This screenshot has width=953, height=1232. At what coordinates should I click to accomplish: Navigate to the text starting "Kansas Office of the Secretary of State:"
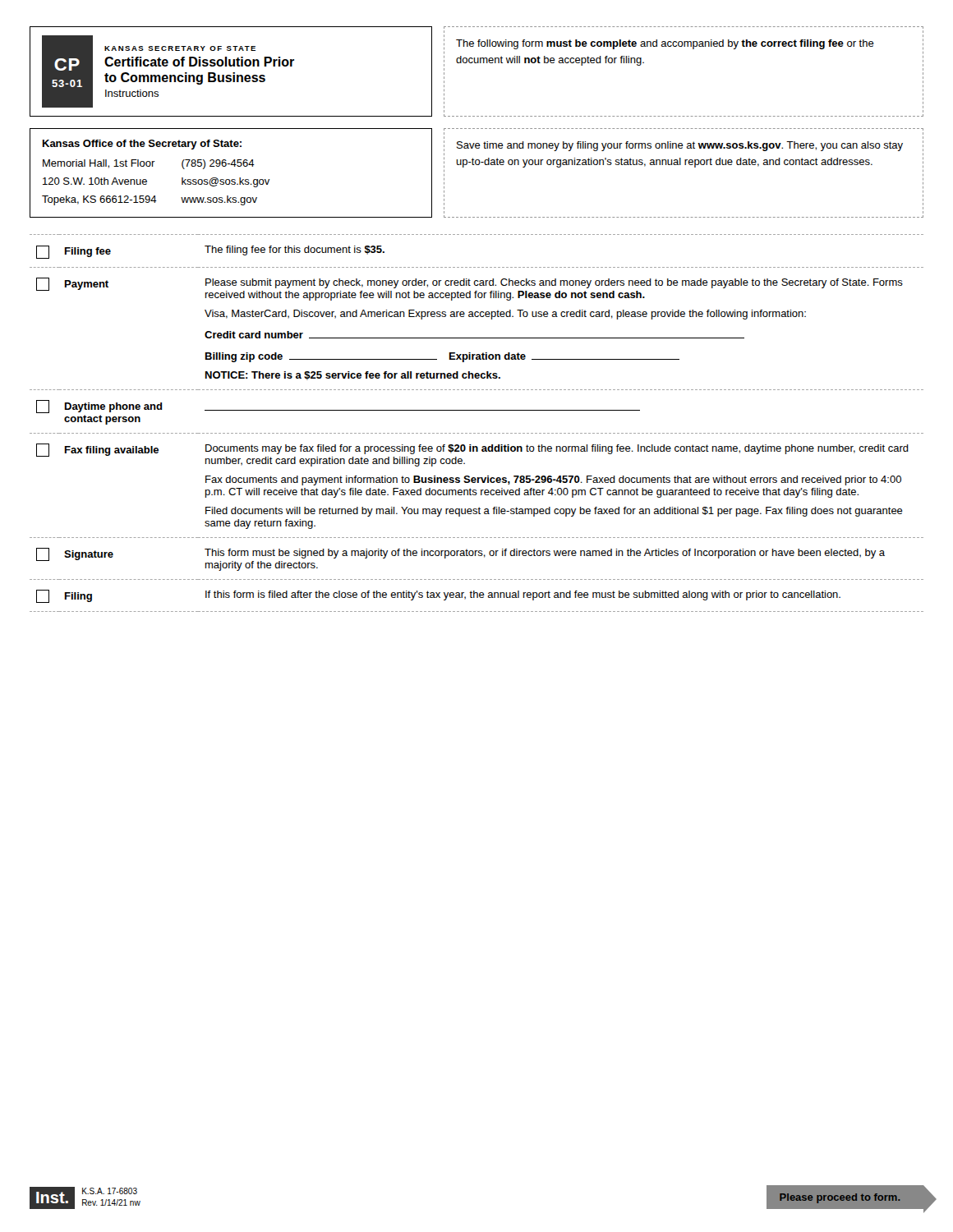click(x=231, y=173)
